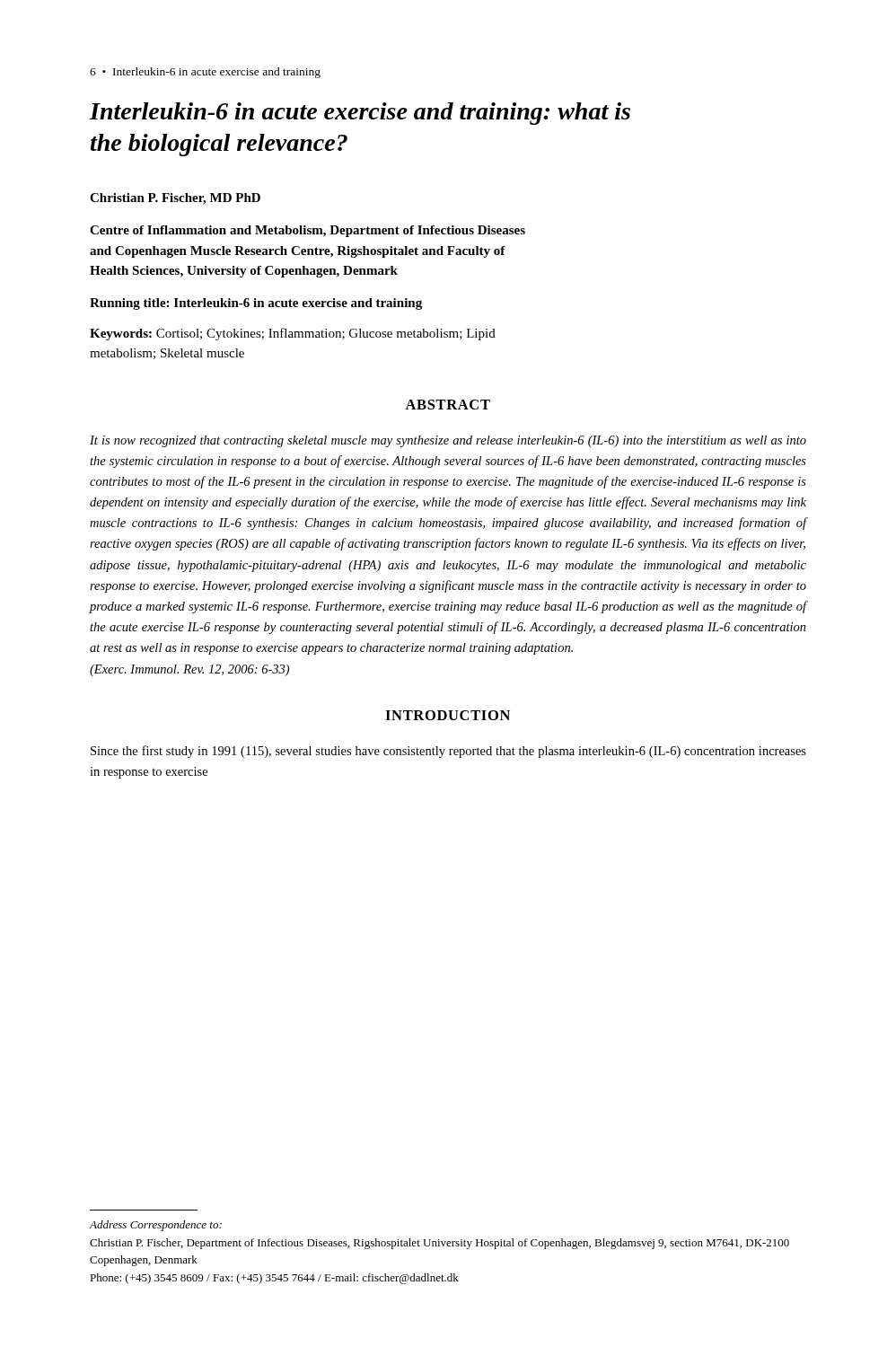Where is the passage that starts "Keywords: Cortisol; Cytokines;"?
This screenshot has width=896, height=1347.
pyautogui.click(x=292, y=343)
